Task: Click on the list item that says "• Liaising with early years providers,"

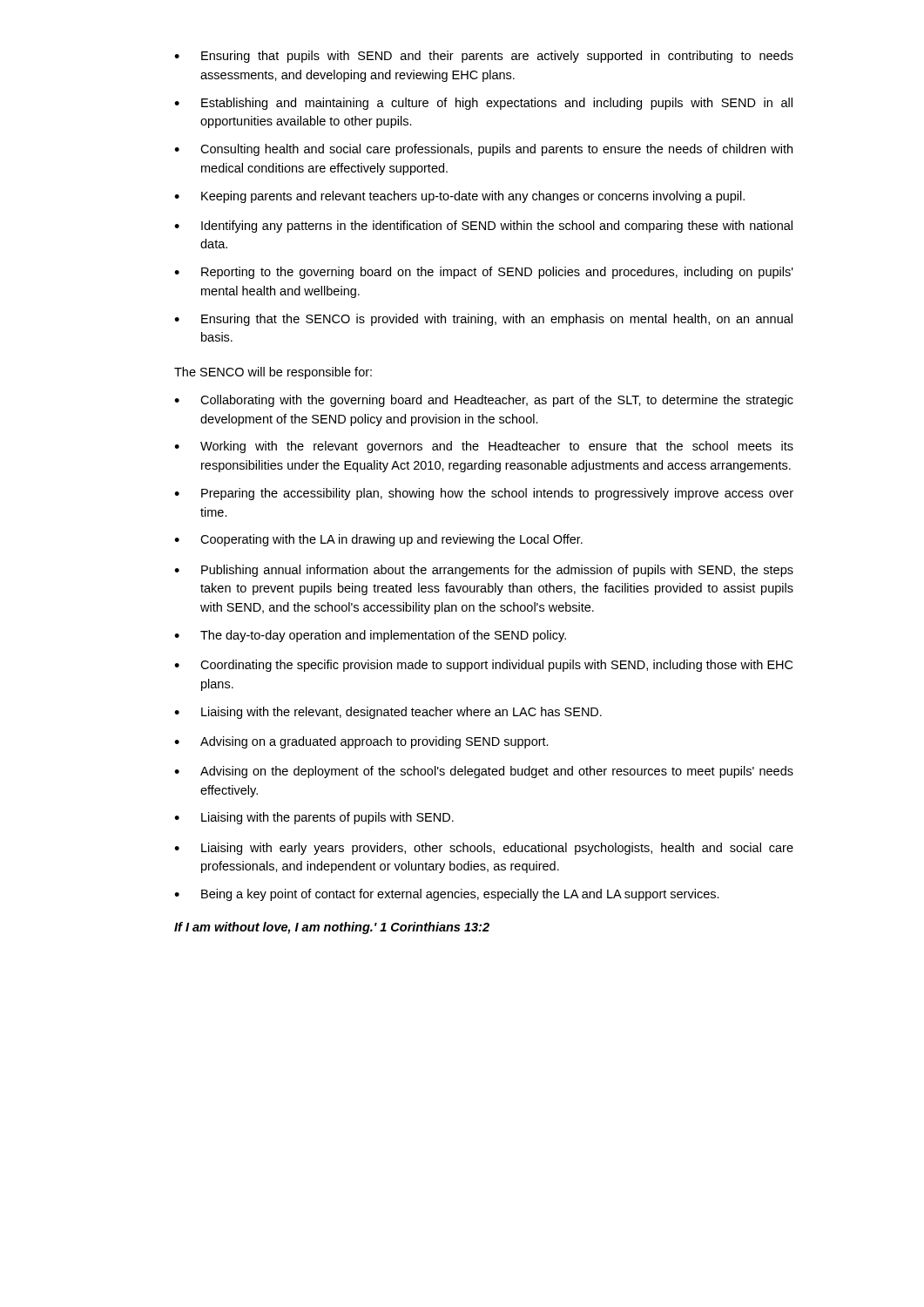Action: (484, 858)
